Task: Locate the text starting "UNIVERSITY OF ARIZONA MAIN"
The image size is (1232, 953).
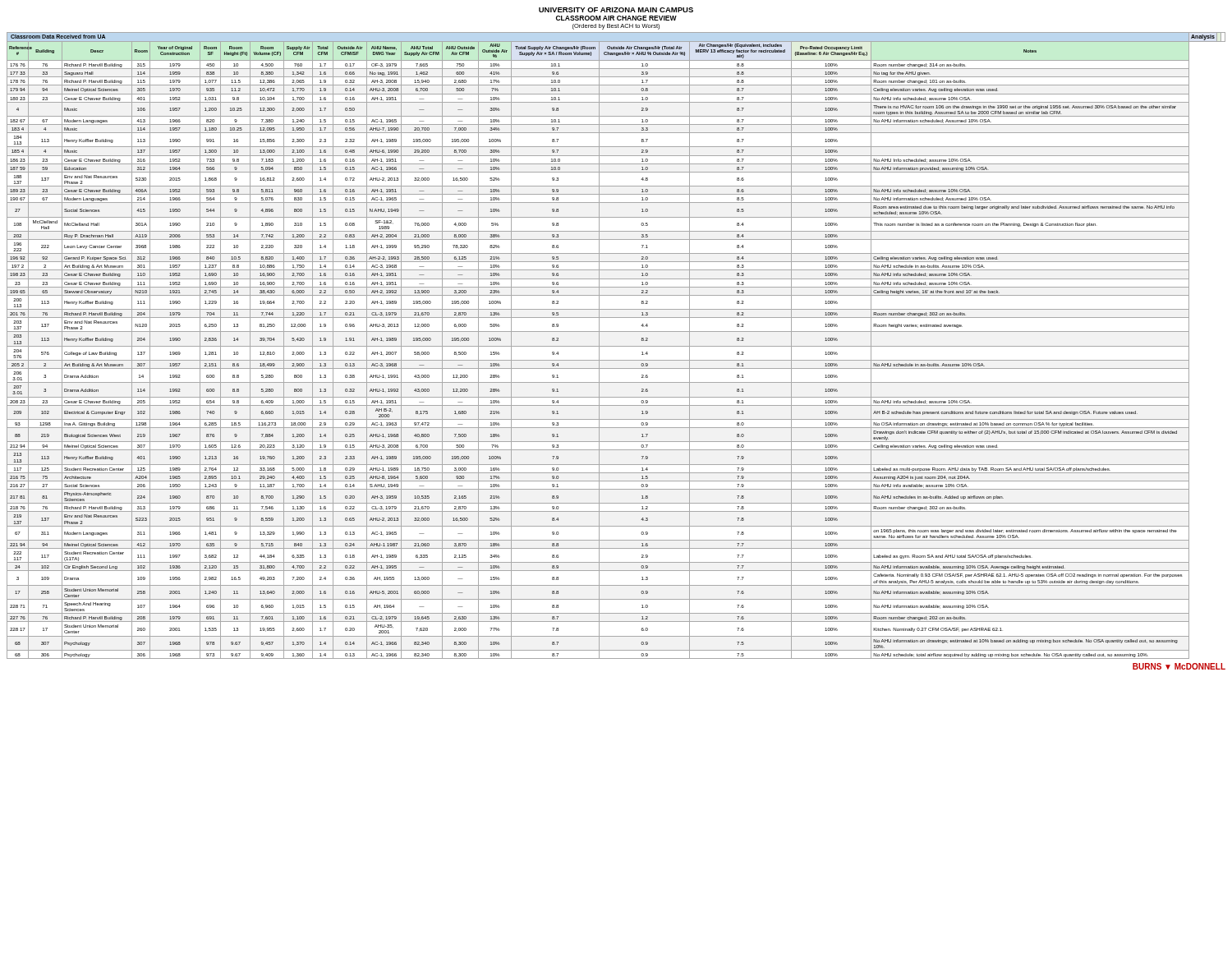Action: pos(616,17)
